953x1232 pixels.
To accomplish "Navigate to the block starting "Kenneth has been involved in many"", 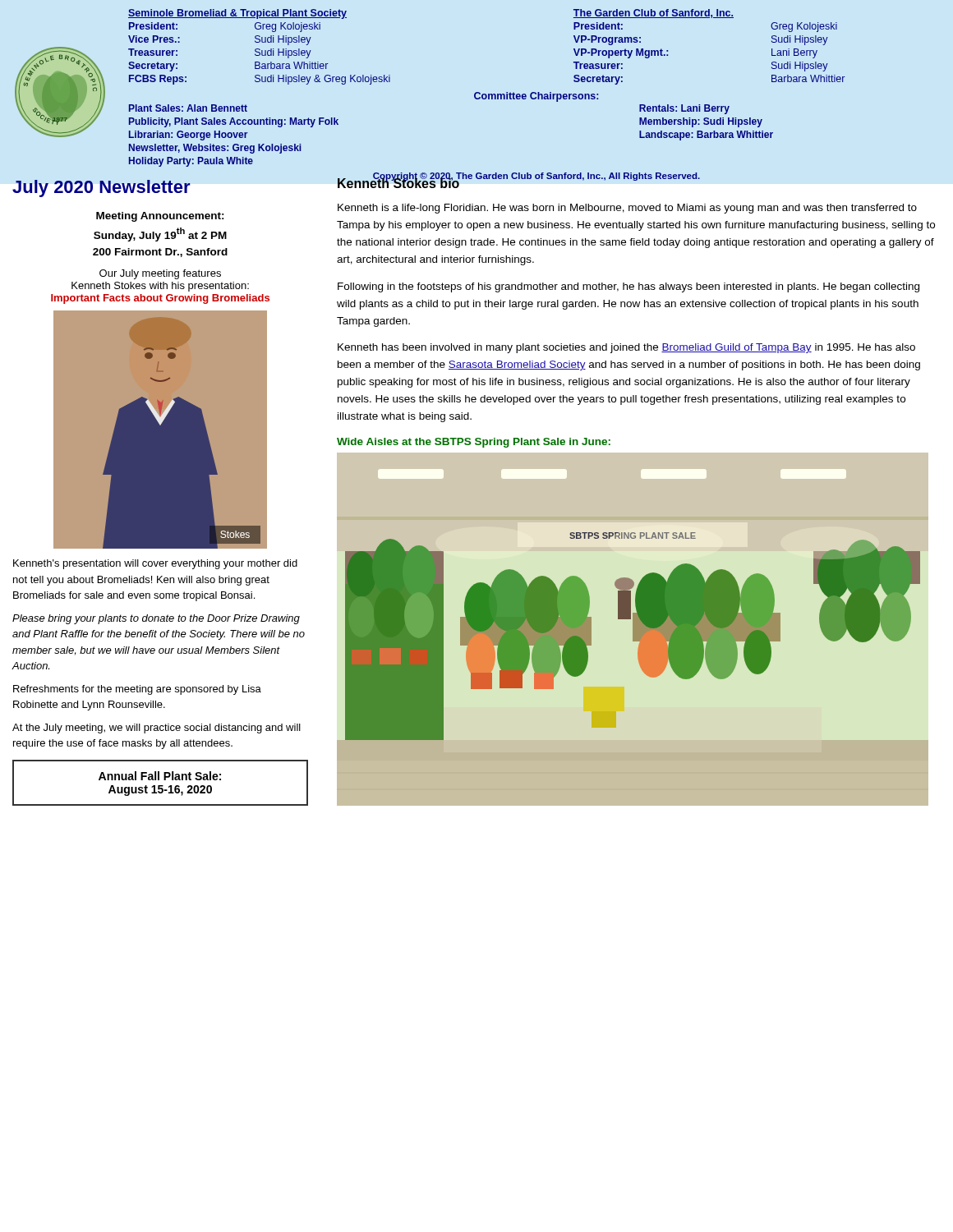I will click(629, 382).
